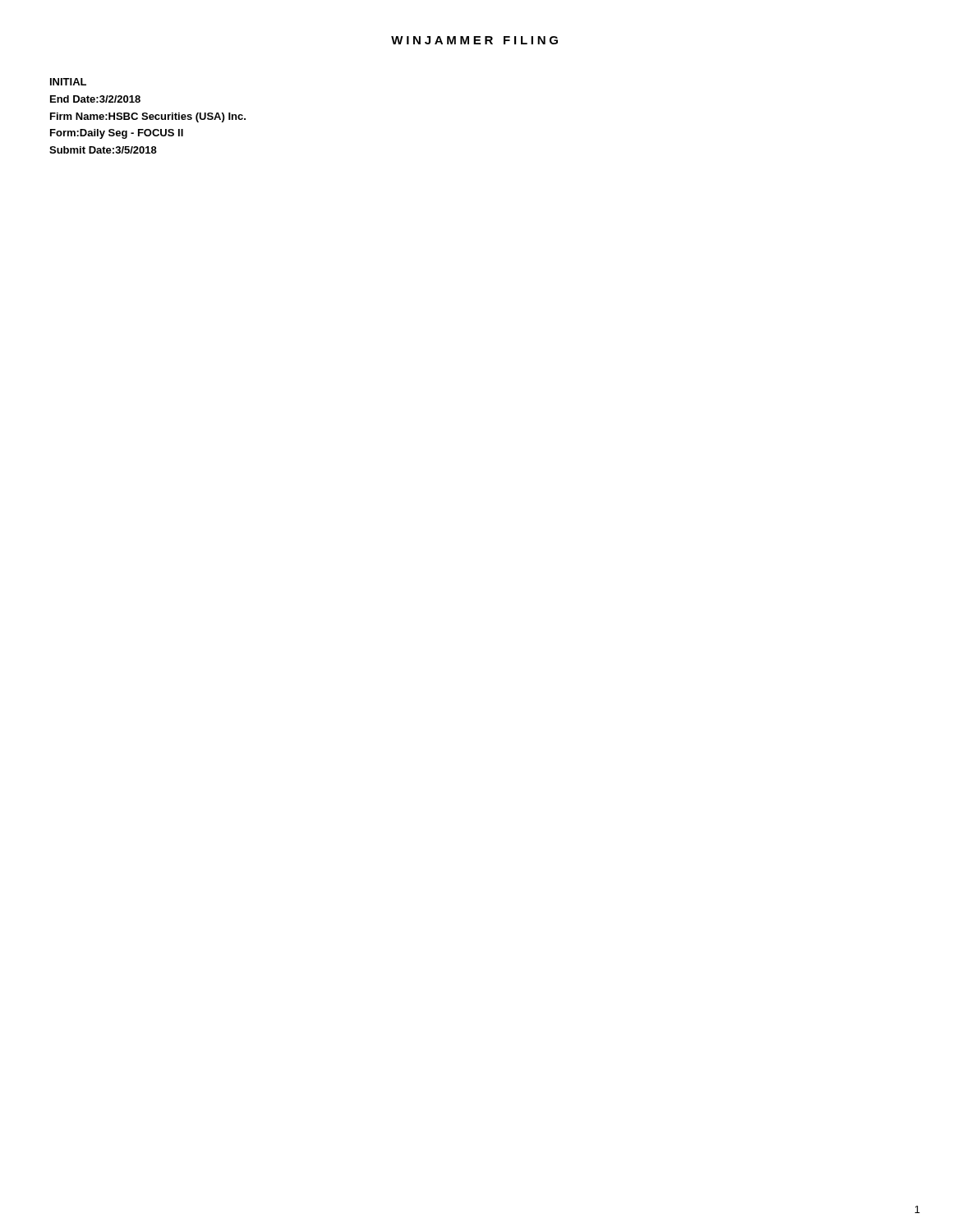Where is the passage that starts "INITIAL End Date:3/2/2018"?
Viewport: 953px width, 1232px height.
pyautogui.click(x=148, y=116)
